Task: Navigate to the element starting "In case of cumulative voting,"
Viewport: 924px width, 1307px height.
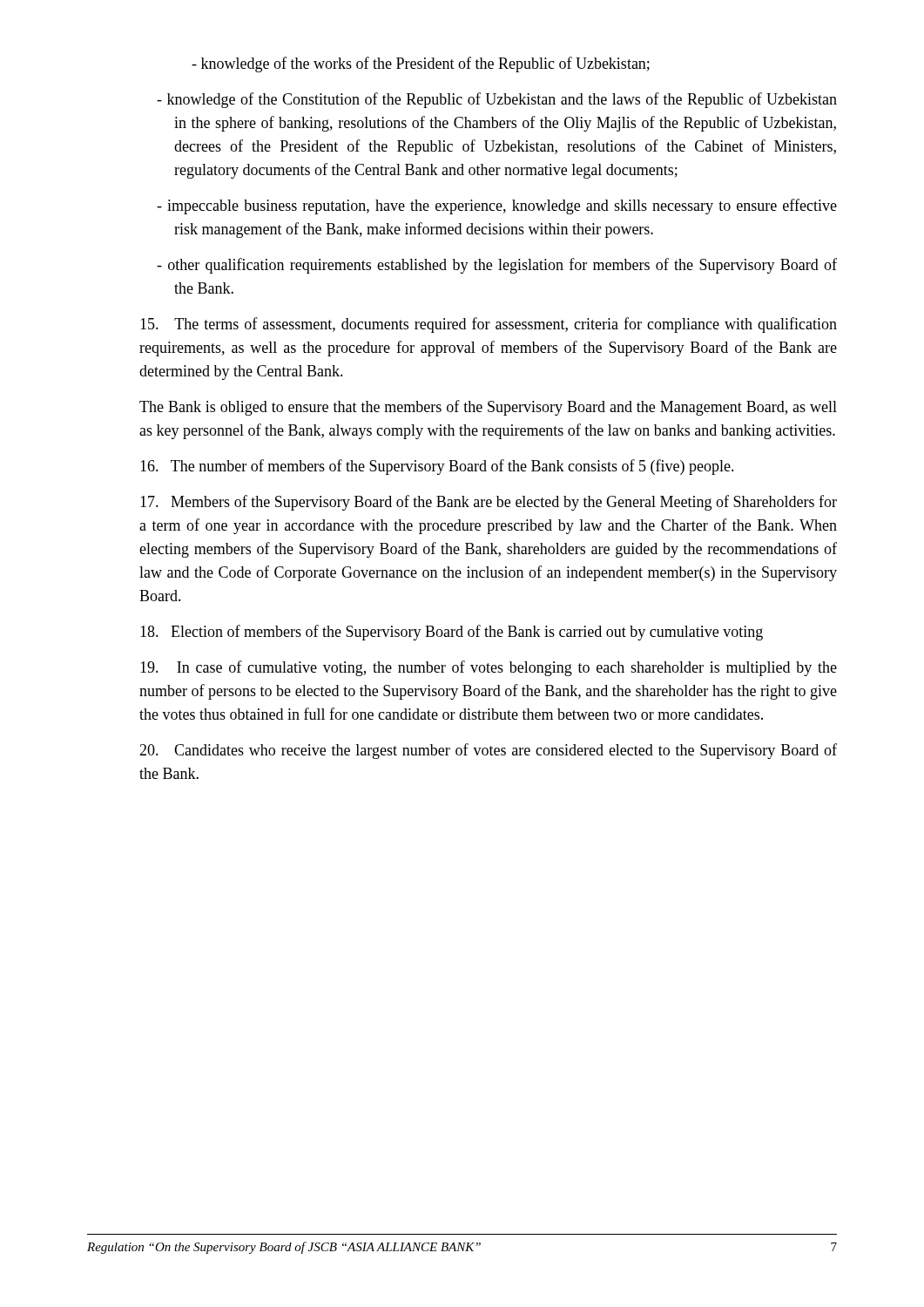Action: [488, 691]
